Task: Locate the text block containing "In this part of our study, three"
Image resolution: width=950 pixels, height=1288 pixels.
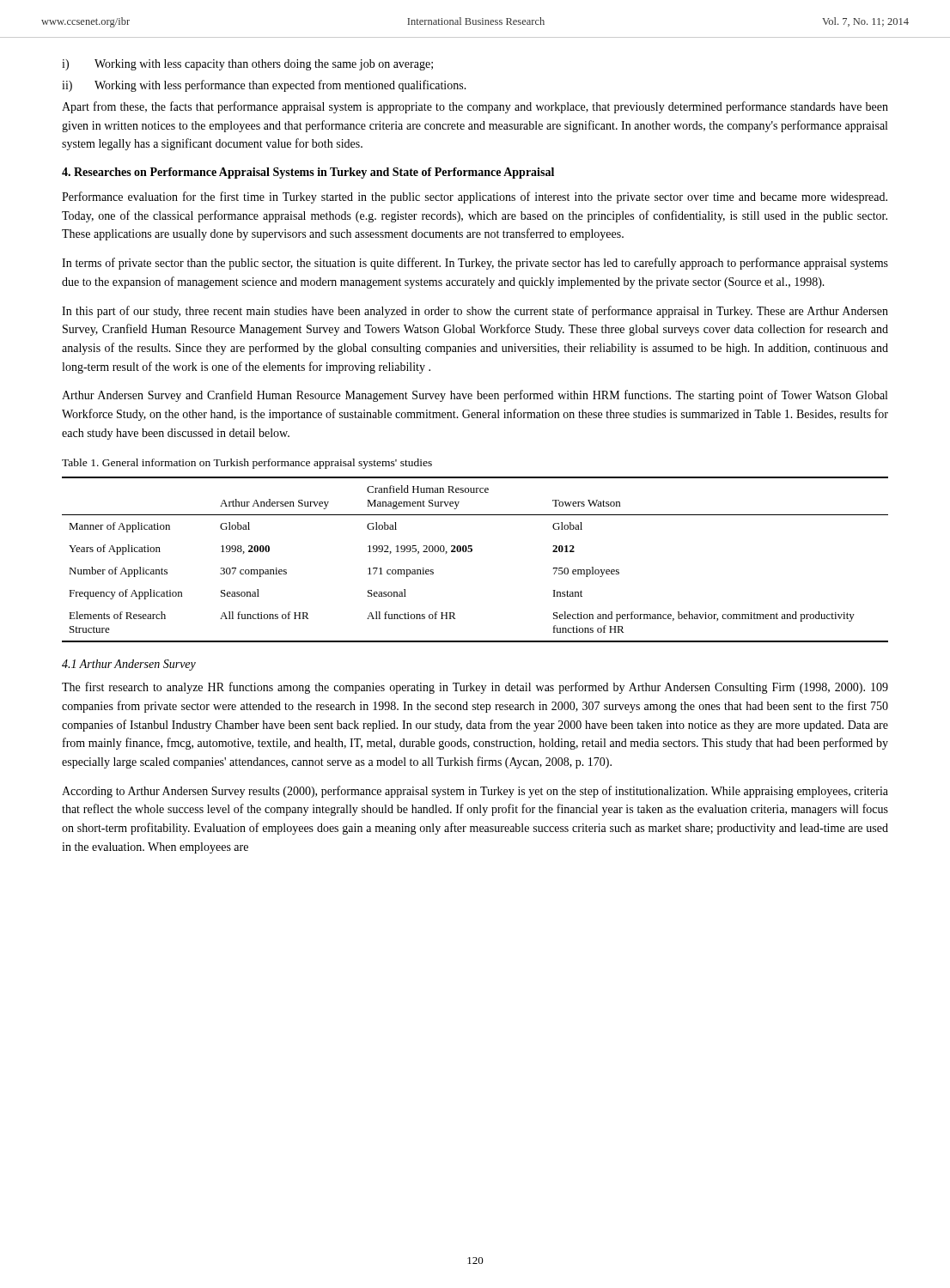Action: 475,339
